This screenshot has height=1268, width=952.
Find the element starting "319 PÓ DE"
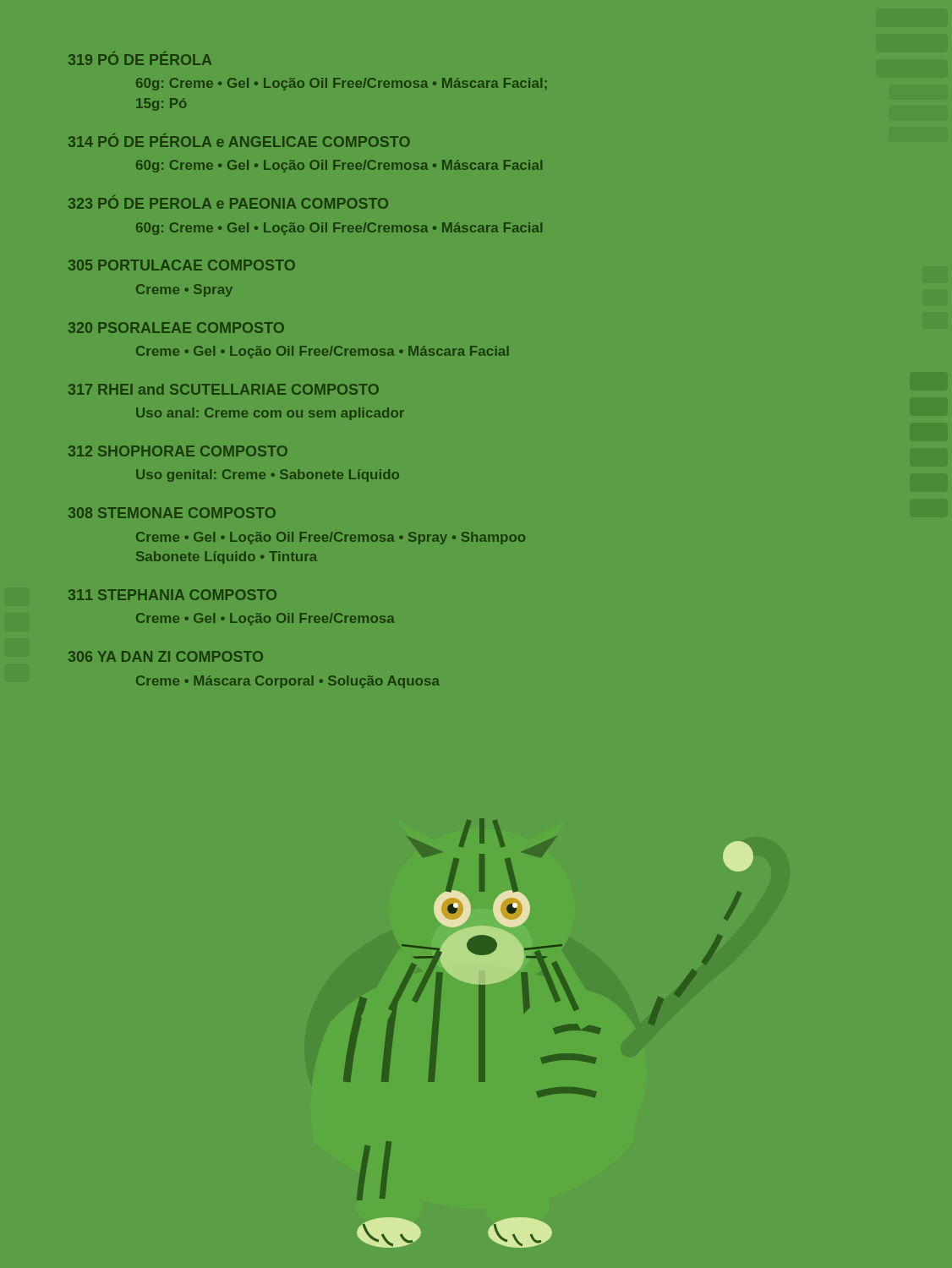[448, 82]
